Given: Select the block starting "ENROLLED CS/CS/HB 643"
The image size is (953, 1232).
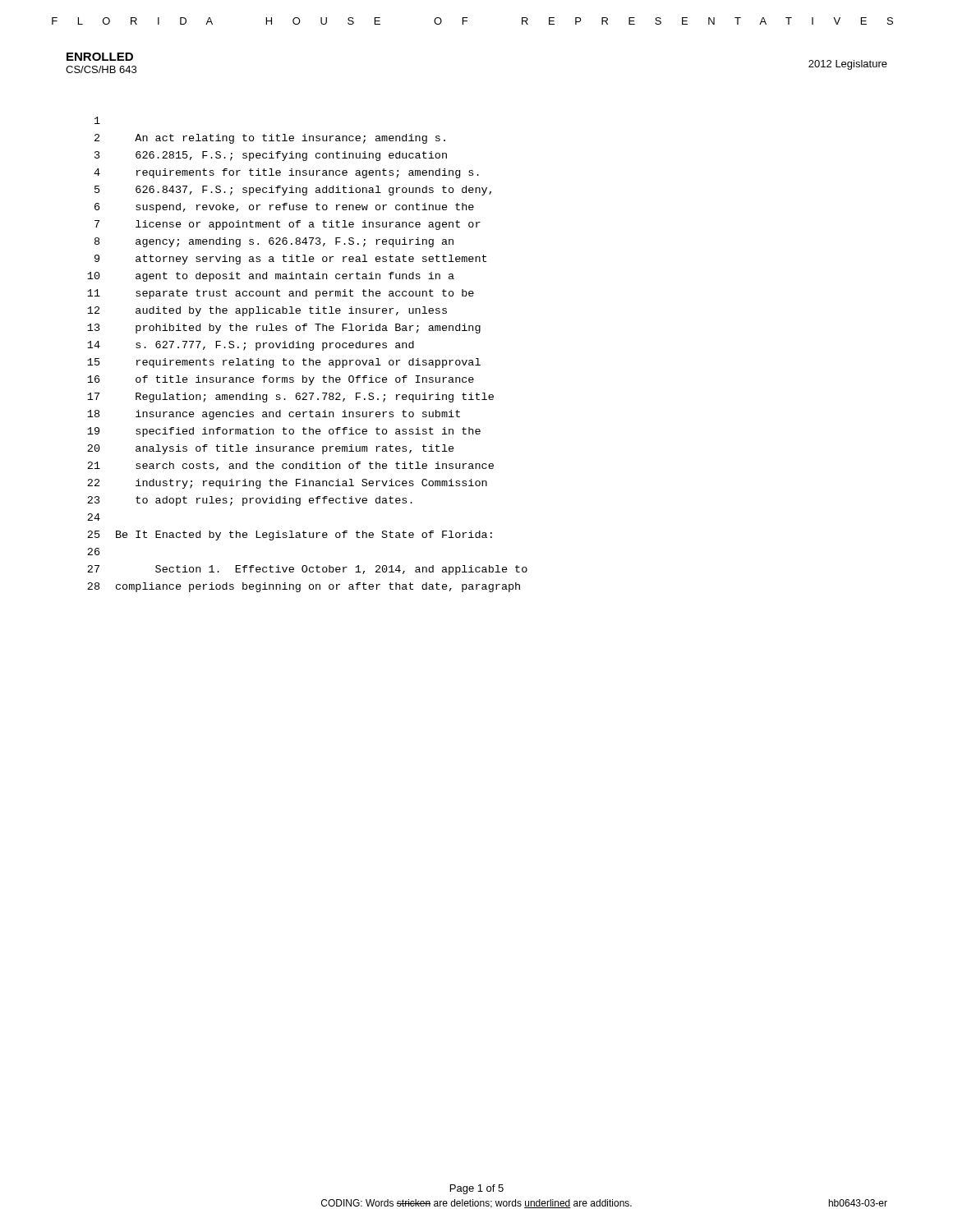Looking at the screenshot, I should point(101,62).
